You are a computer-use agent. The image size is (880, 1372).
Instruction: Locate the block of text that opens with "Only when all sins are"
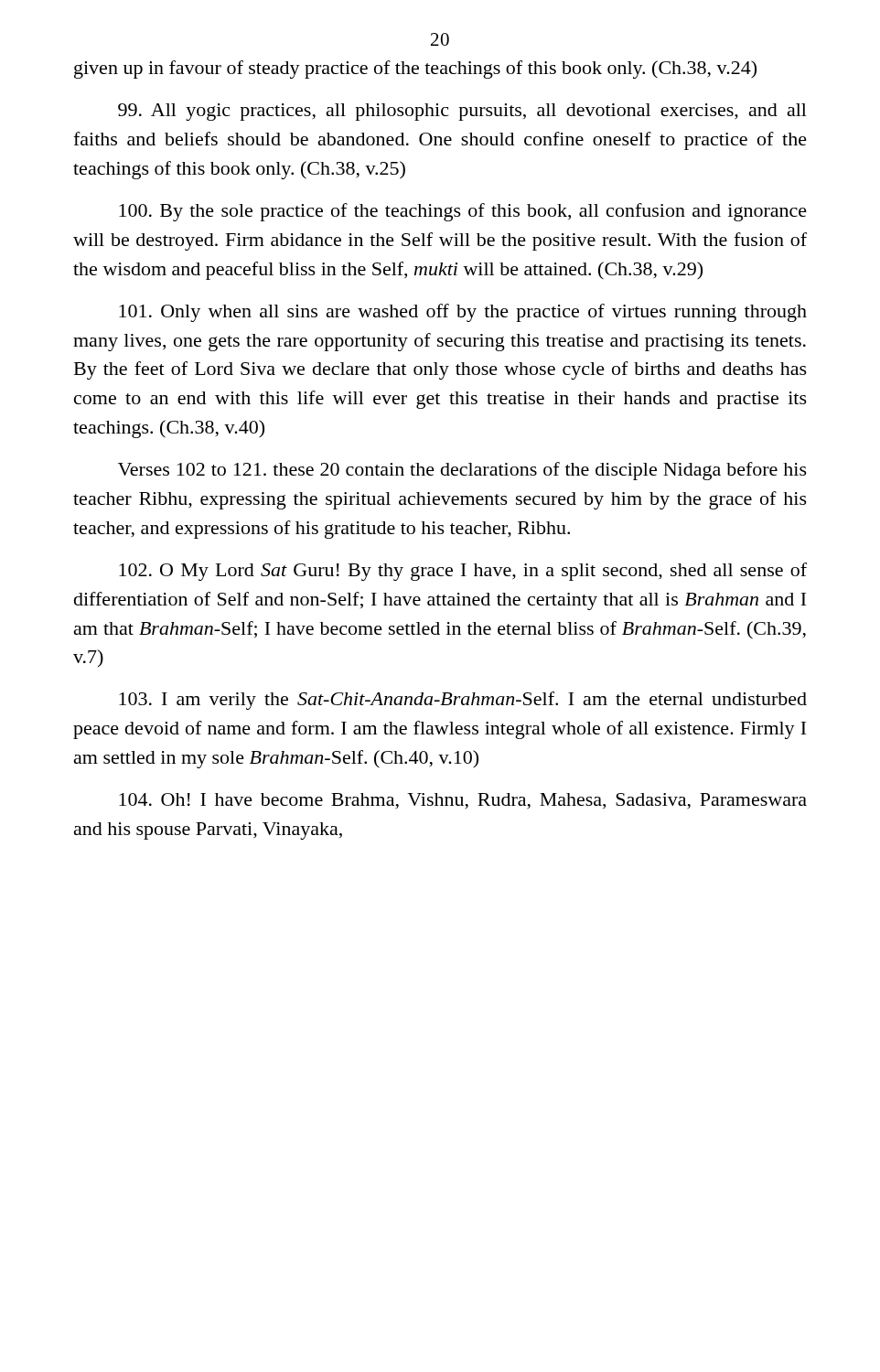tap(440, 369)
